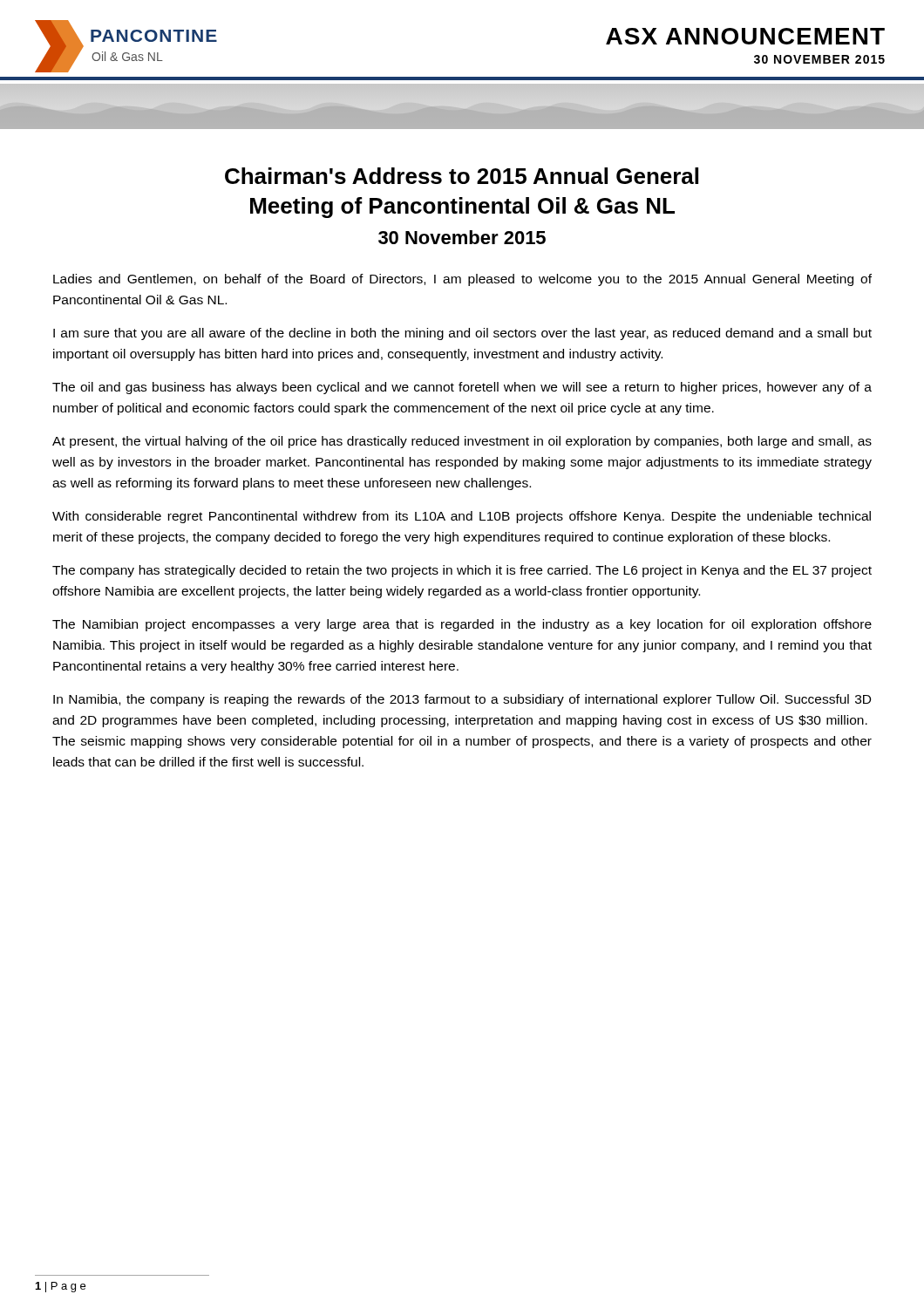Find the section header
This screenshot has height=1308, width=924.
click(x=462, y=237)
